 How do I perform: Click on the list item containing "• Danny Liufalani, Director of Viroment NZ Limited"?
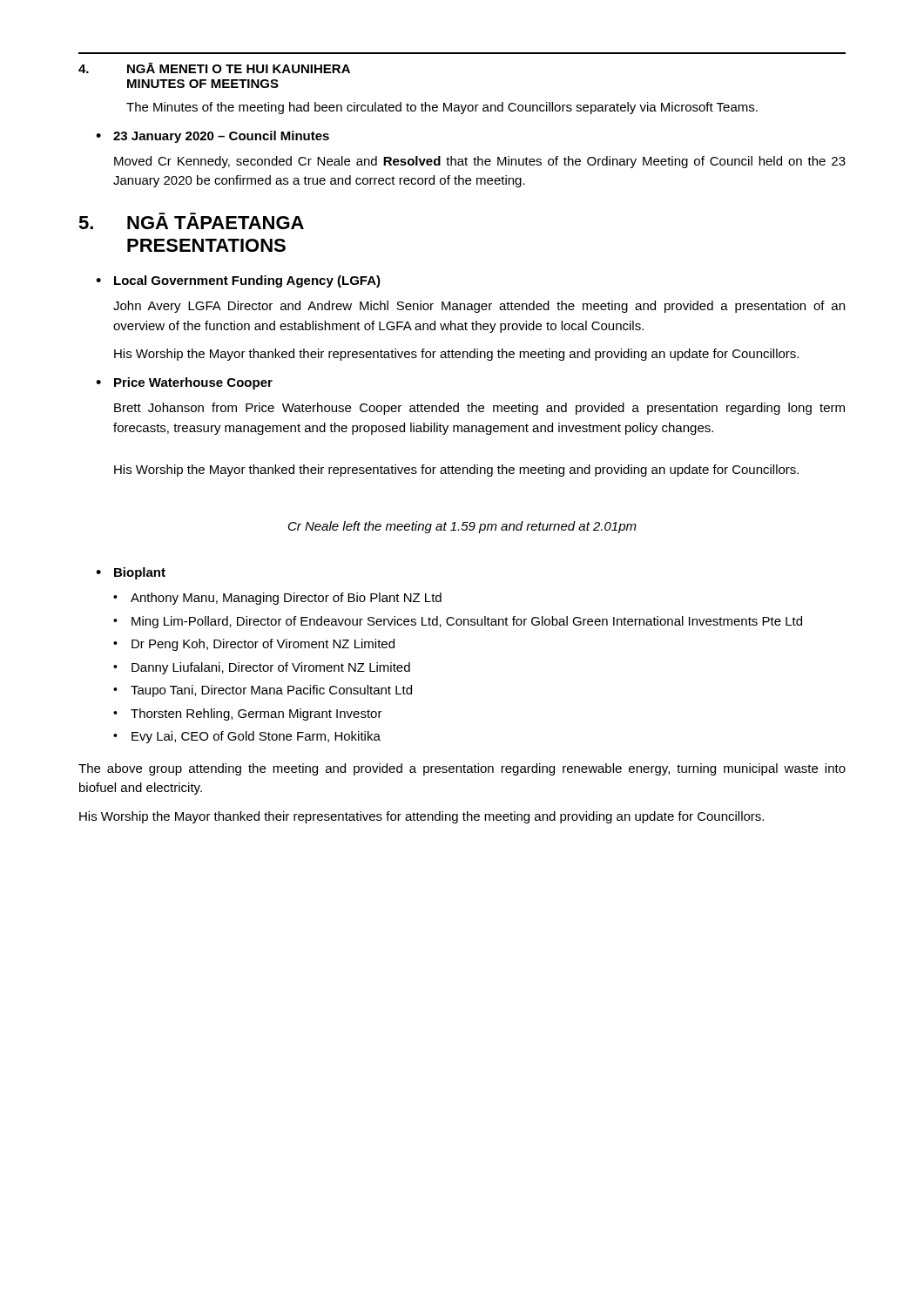[x=262, y=668]
